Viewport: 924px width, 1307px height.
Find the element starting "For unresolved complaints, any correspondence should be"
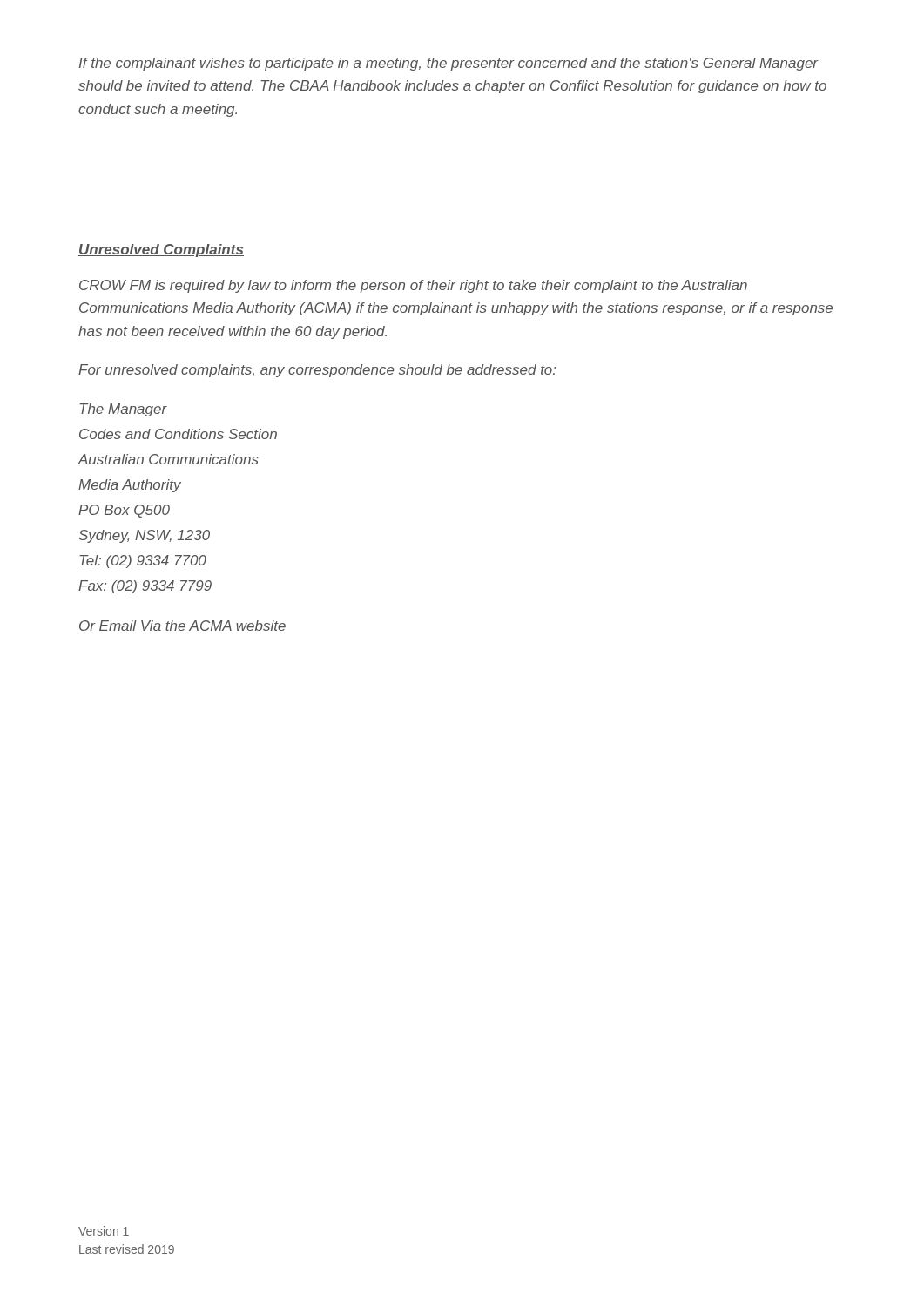pyautogui.click(x=317, y=370)
